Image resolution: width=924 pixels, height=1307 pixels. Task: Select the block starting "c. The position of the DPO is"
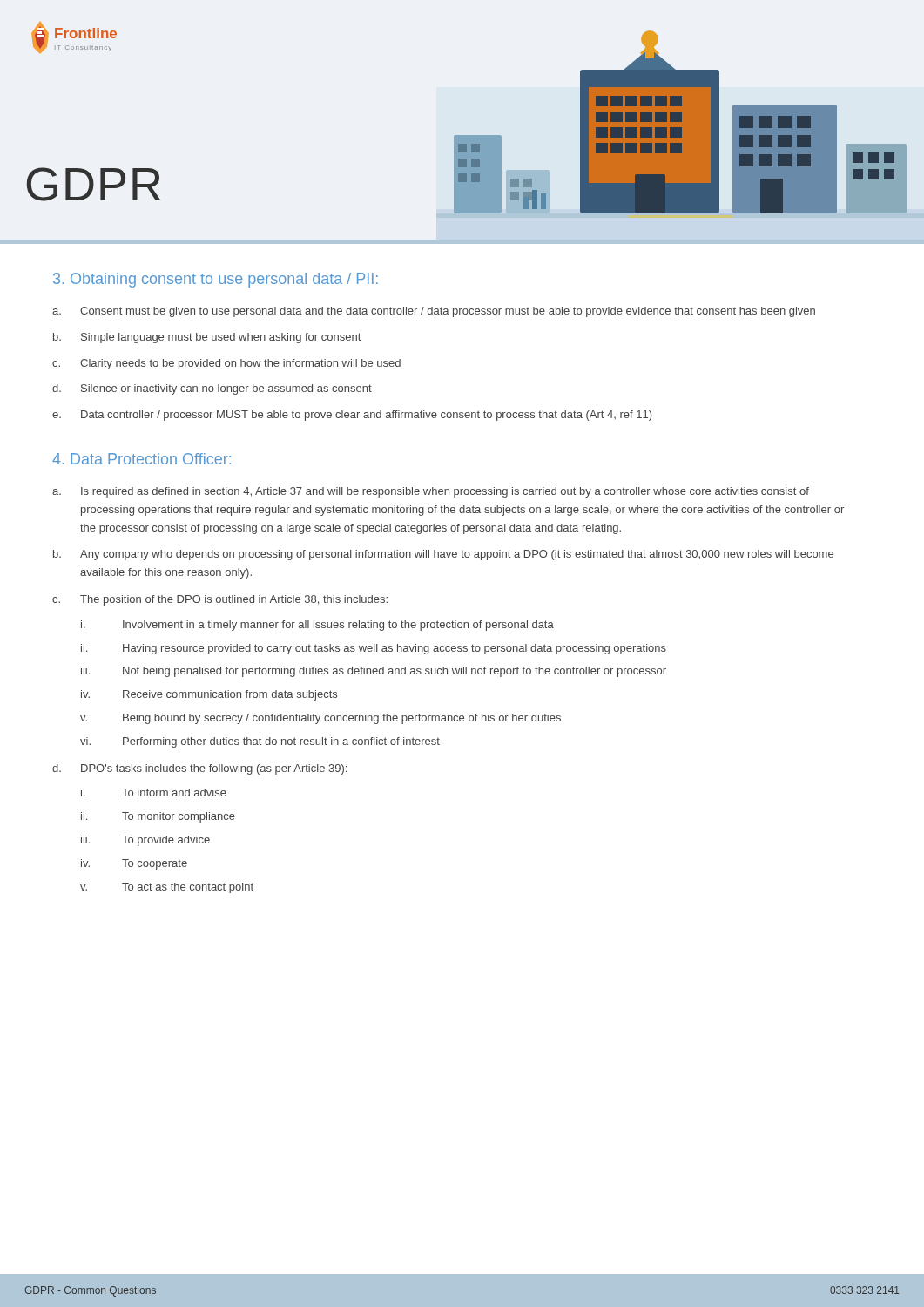point(220,600)
